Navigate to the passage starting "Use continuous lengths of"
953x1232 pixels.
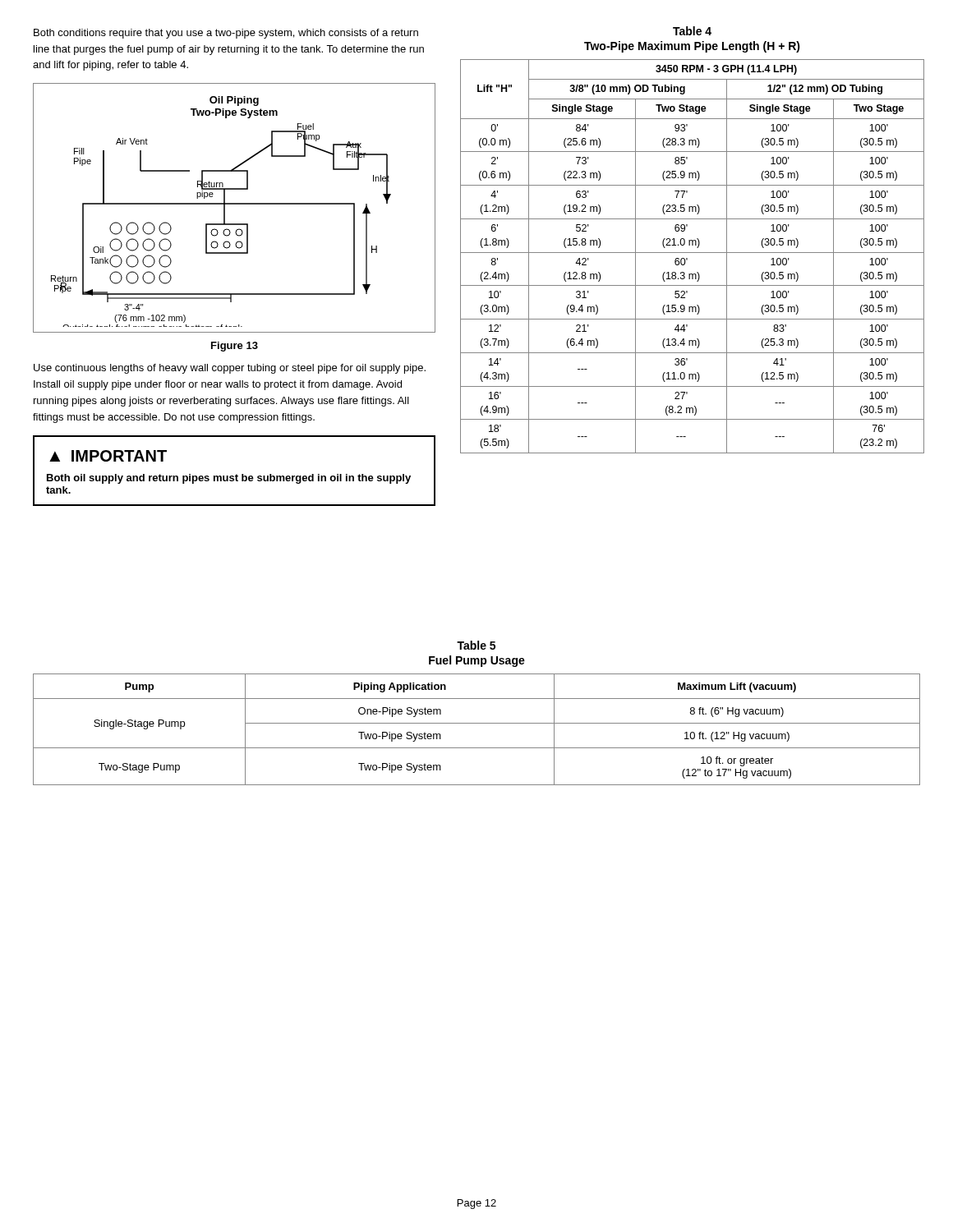(x=230, y=392)
